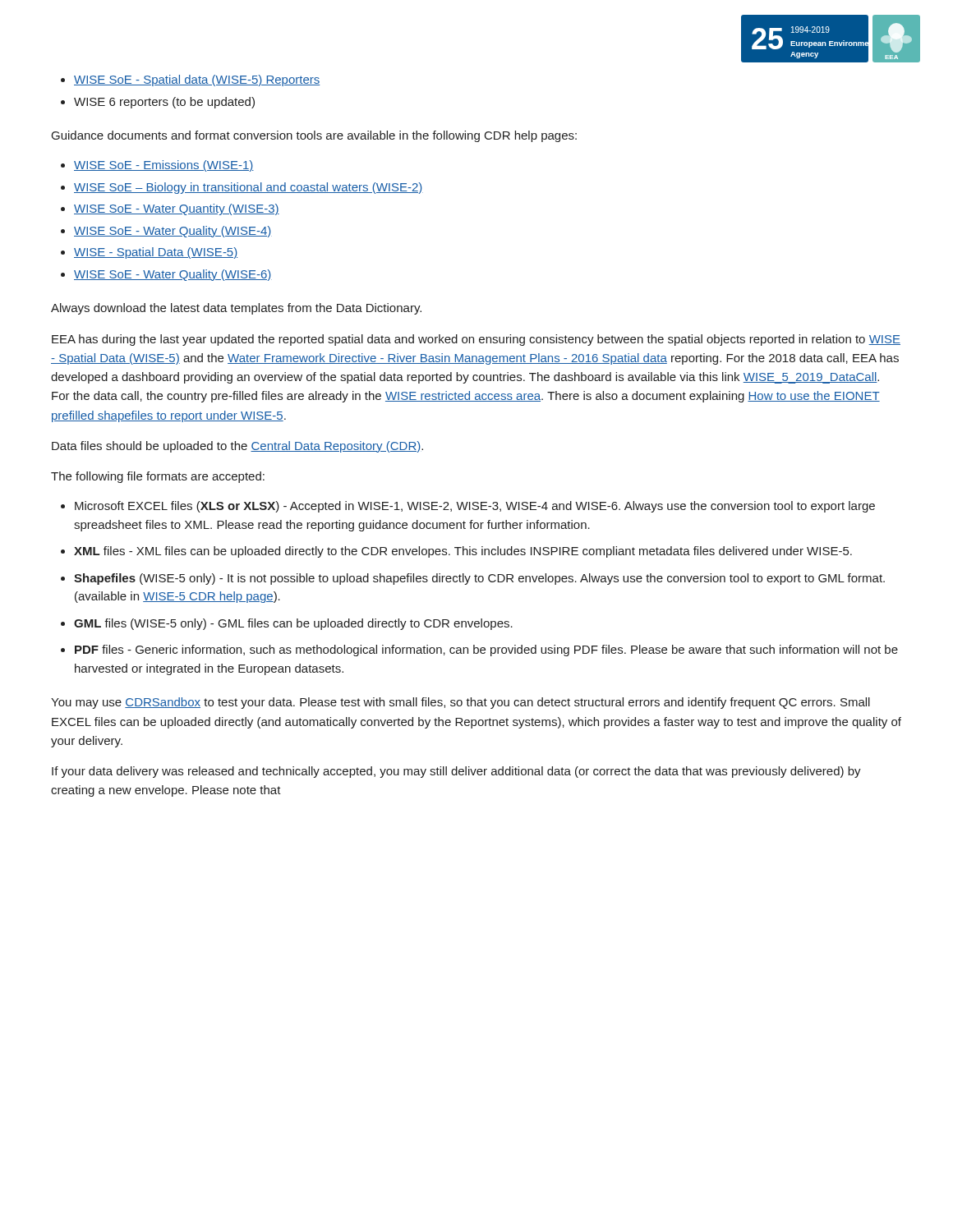Viewport: 953px width, 1232px height.
Task: Point to the block beginning "WISE - Spatial"
Action: pos(156,252)
